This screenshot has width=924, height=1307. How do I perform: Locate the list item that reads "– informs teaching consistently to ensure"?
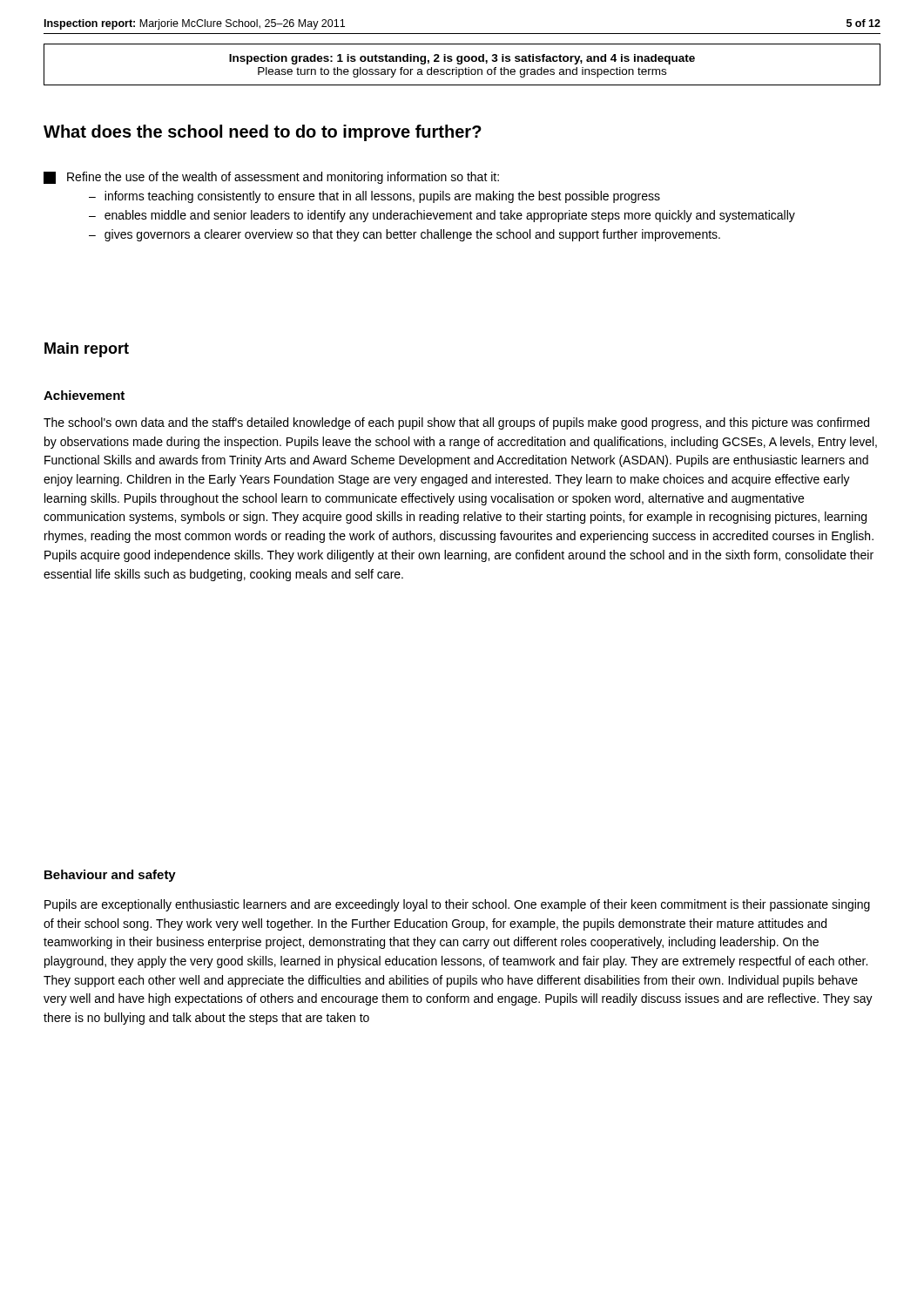374,196
